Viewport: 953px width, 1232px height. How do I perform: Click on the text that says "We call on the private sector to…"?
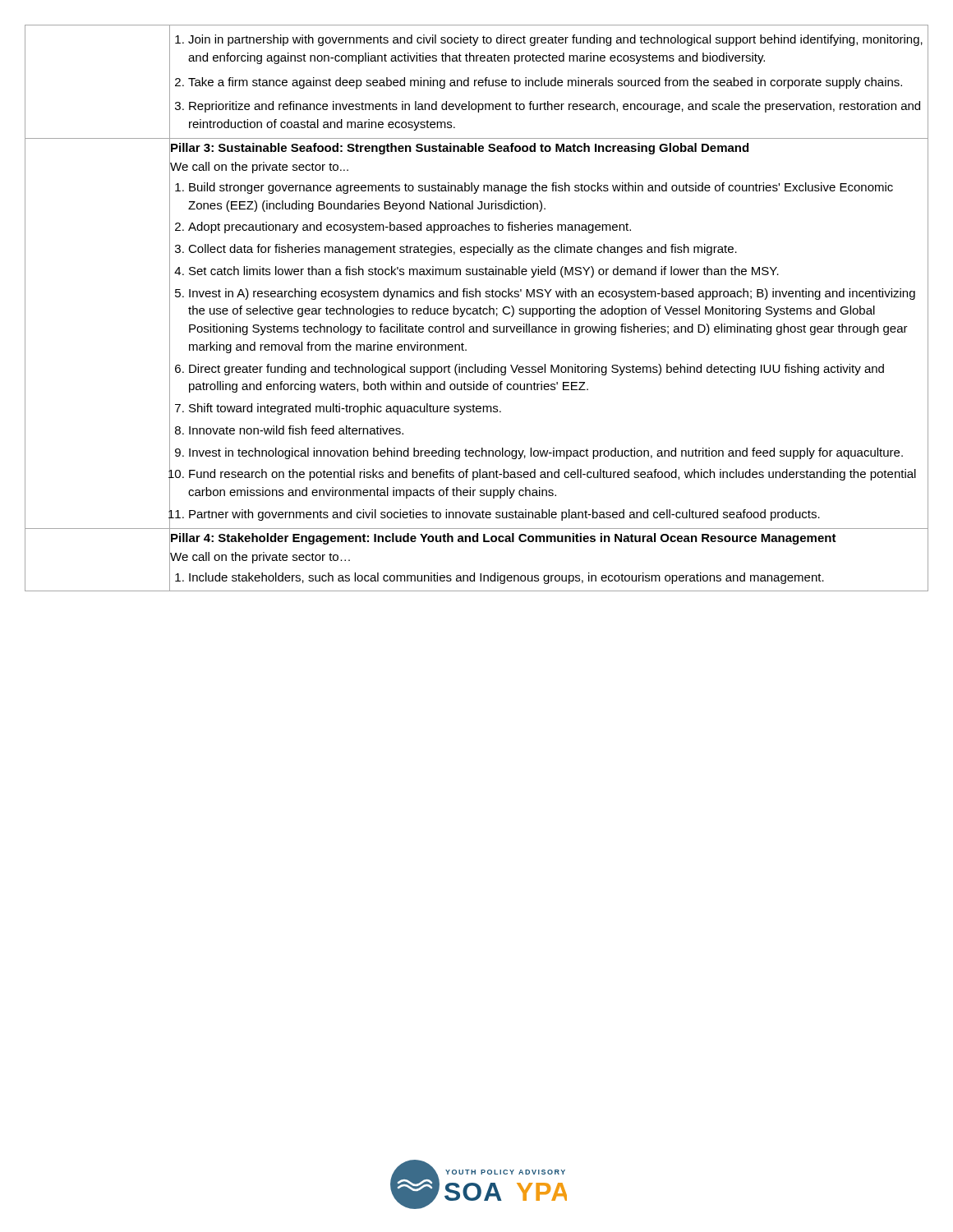[x=261, y=556]
